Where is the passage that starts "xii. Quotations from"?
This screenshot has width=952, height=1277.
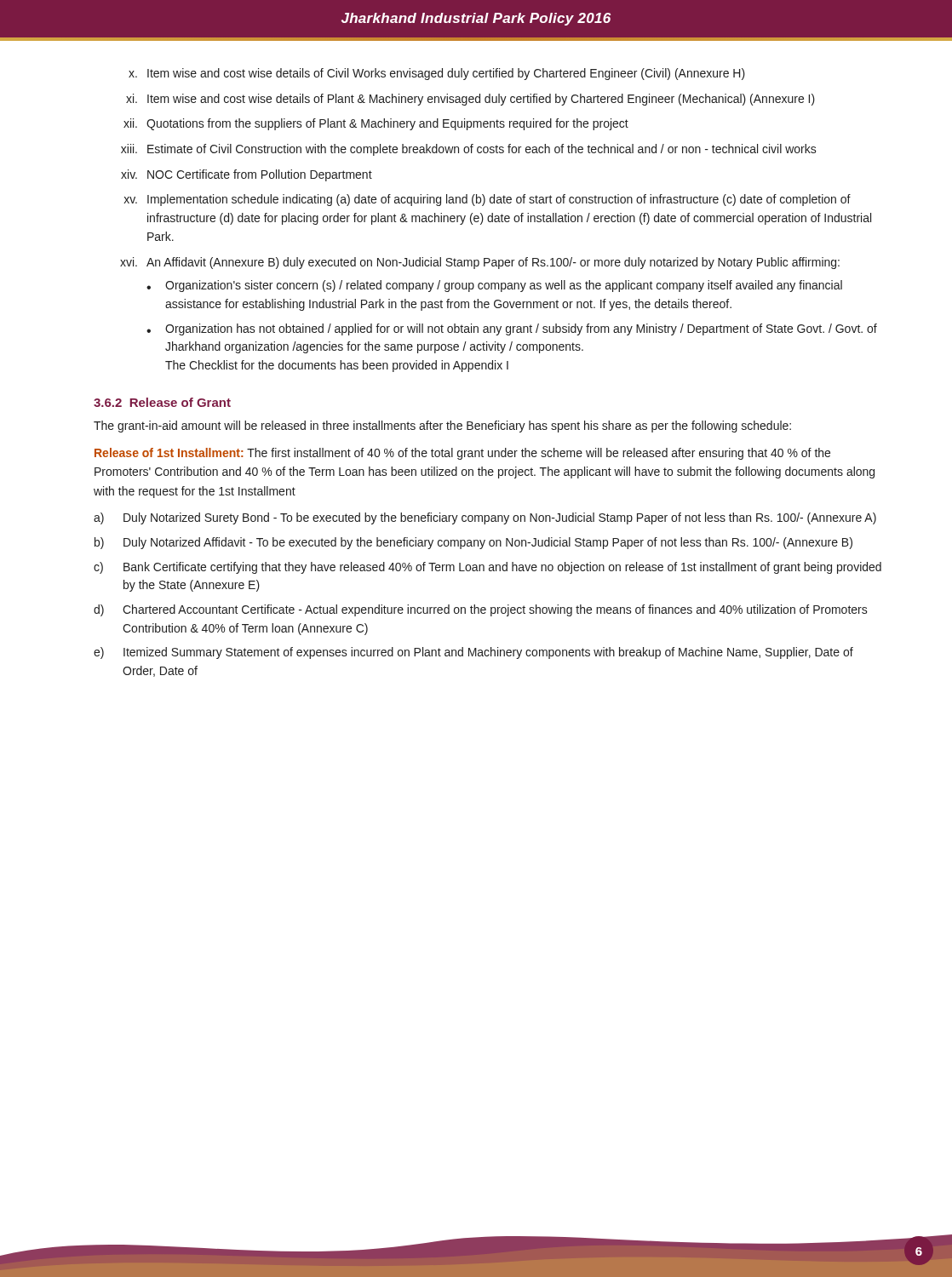point(489,124)
